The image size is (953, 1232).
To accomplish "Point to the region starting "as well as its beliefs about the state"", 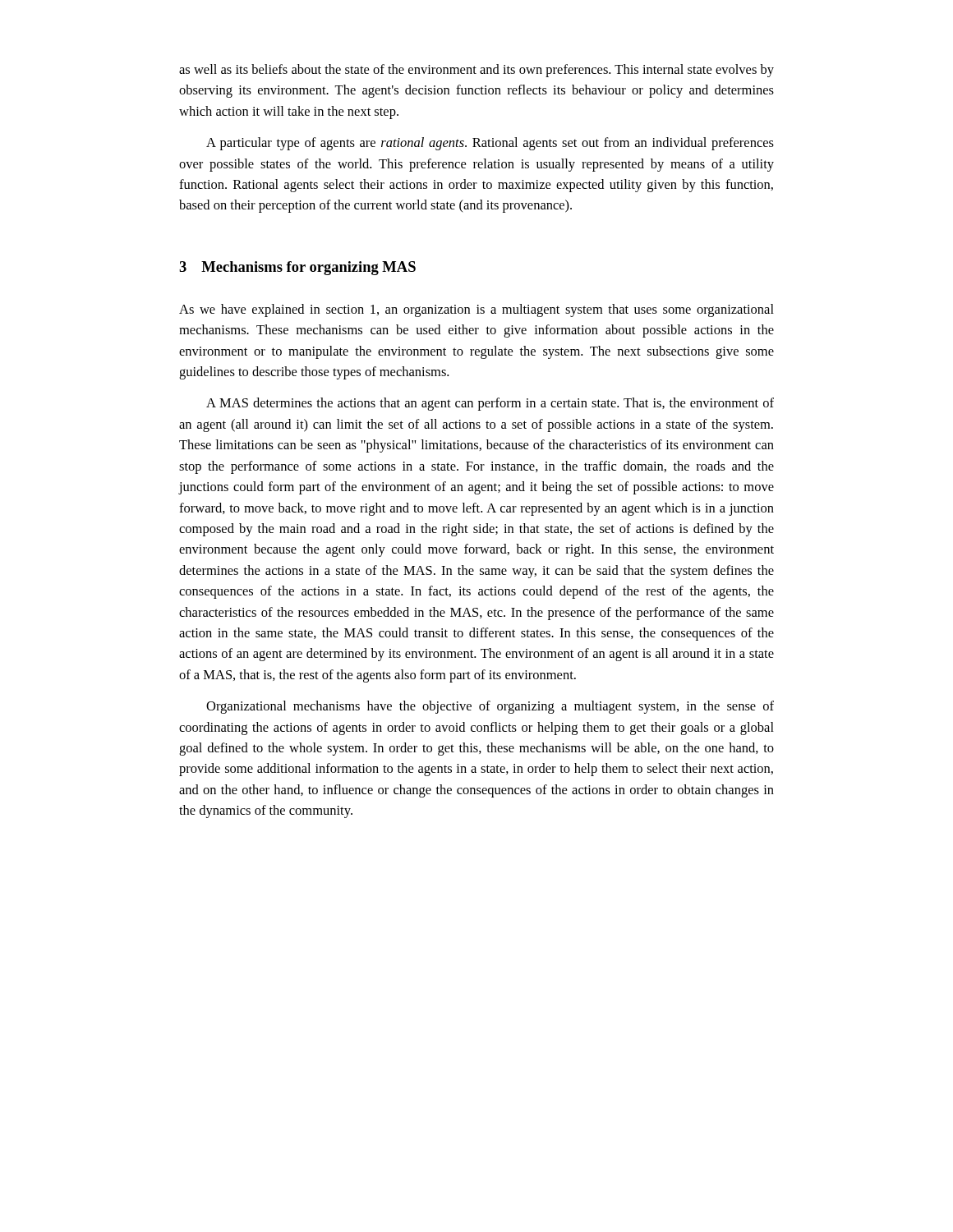I will [x=476, y=137].
